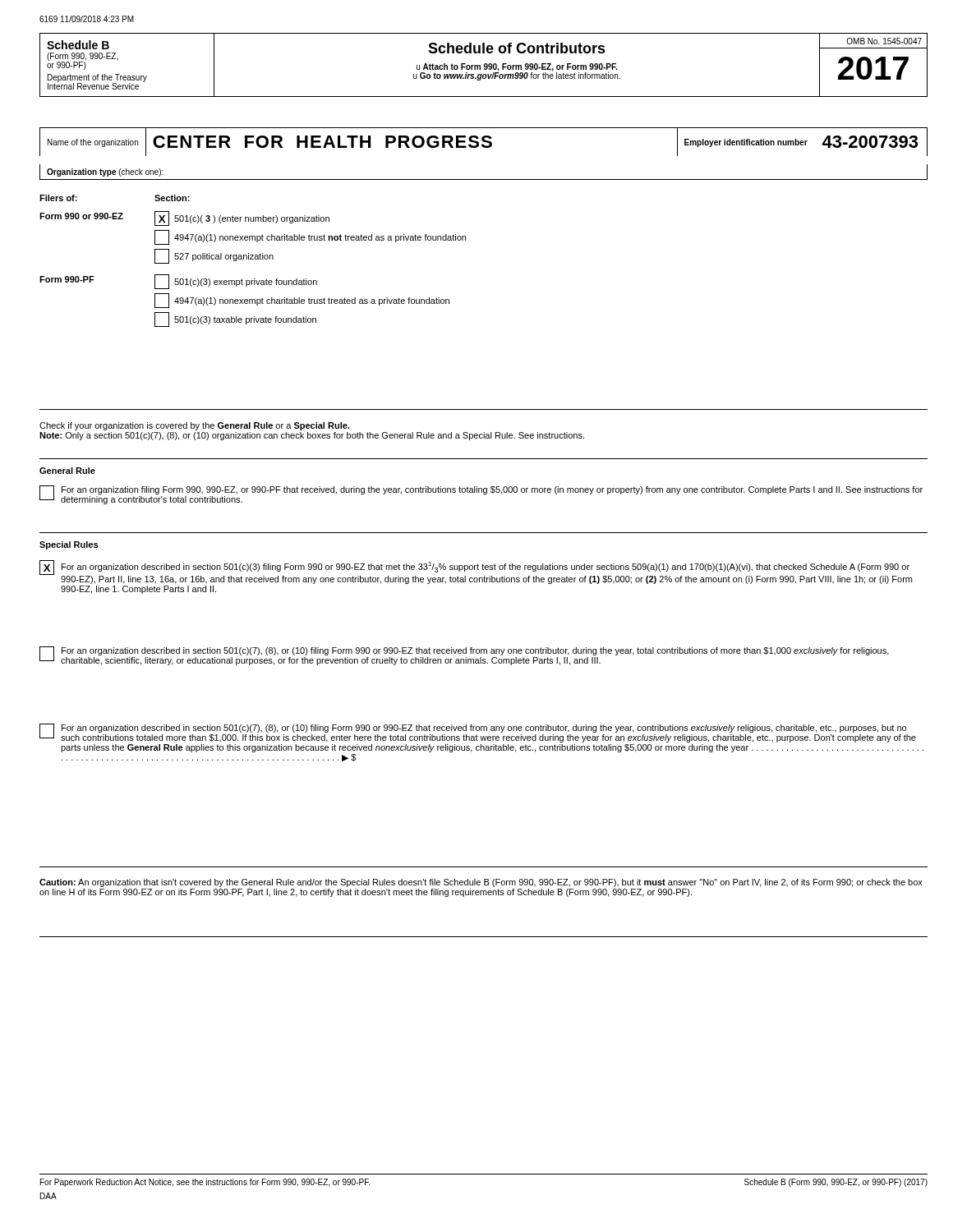Click on the passage starting "501(c)(3) exempt private foundation"
Viewport: 967px width, 1232px height.
[236, 282]
